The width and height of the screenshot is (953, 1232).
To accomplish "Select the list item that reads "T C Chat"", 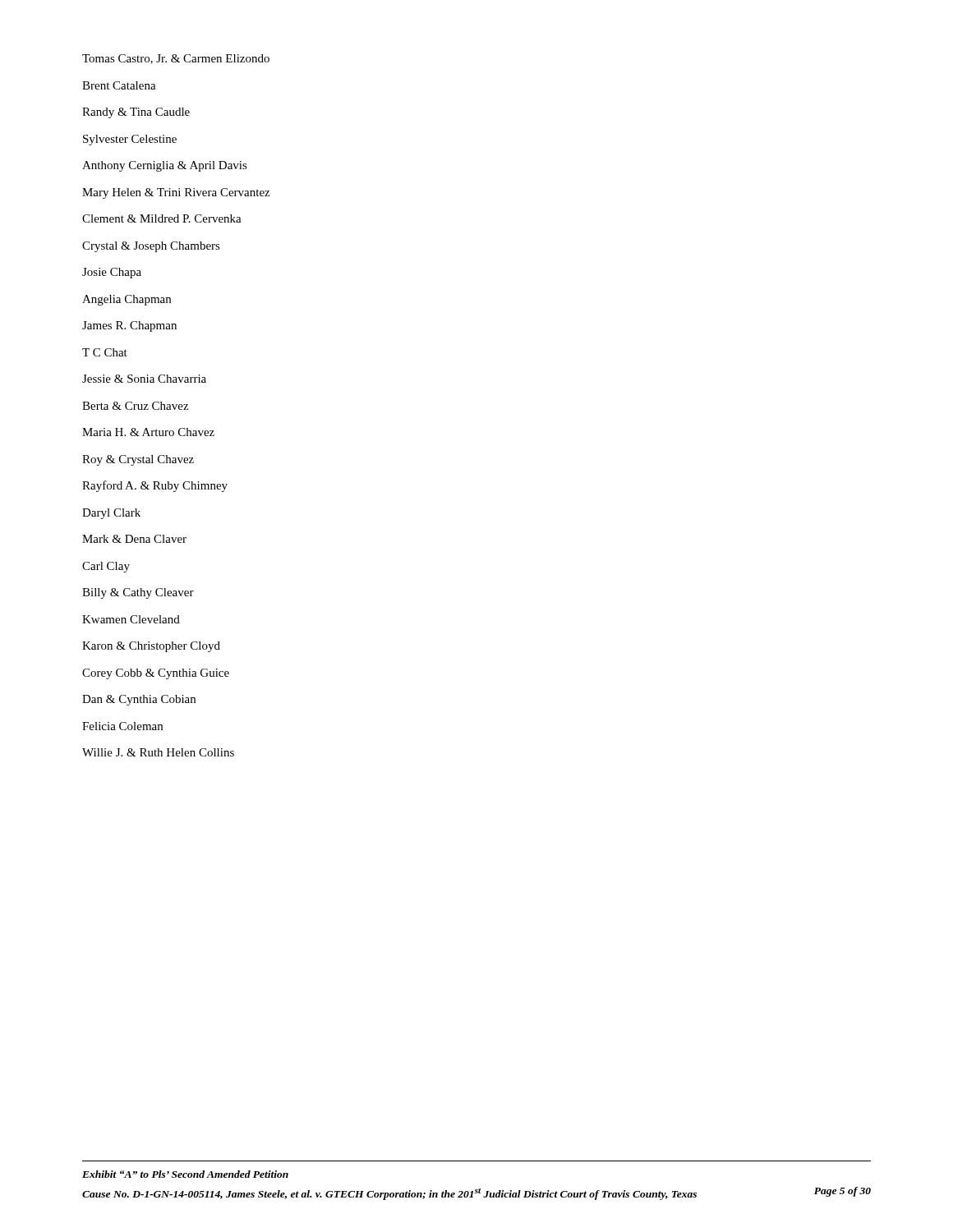I will [105, 352].
